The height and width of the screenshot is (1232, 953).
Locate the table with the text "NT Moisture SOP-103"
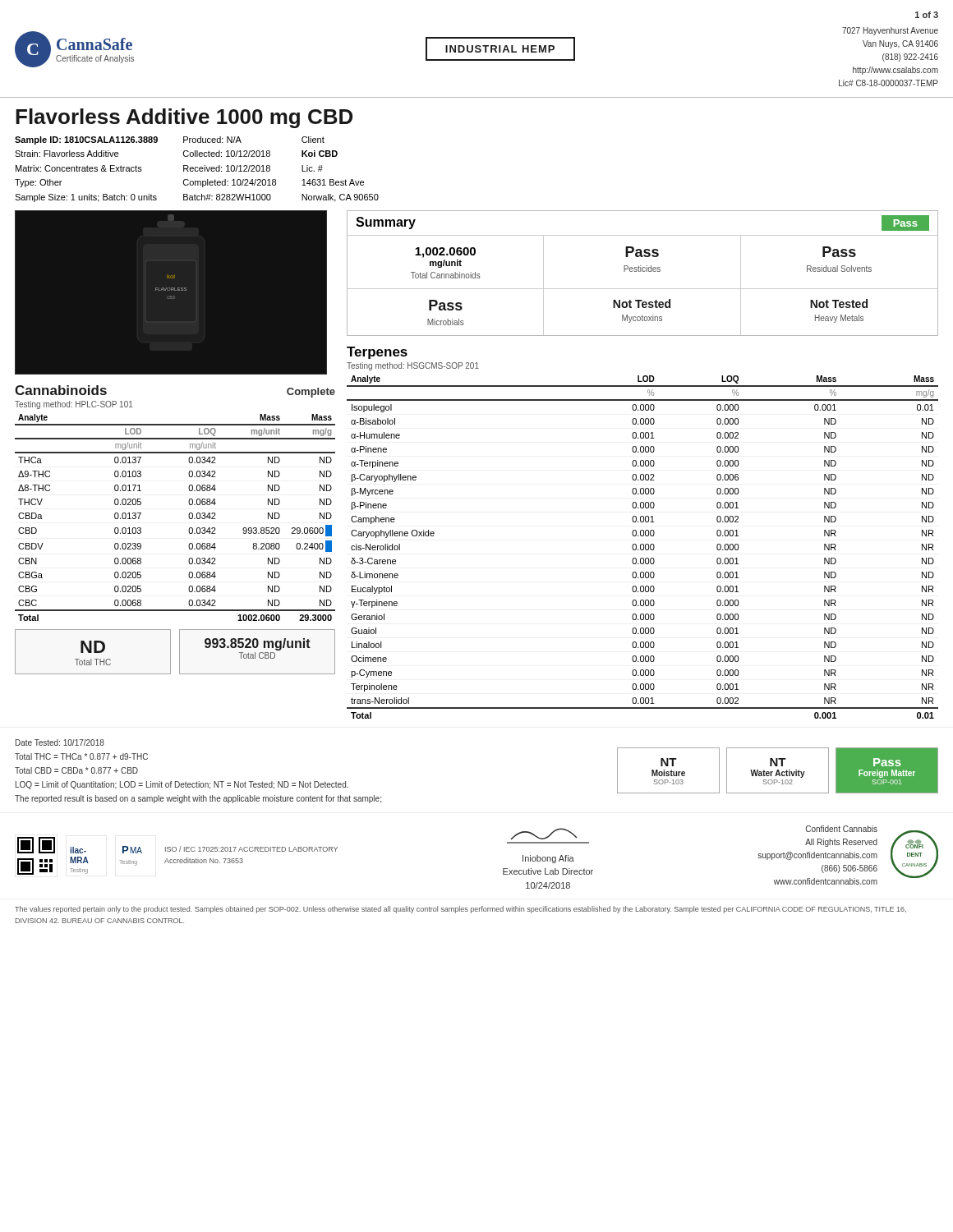(x=668, y=770)
